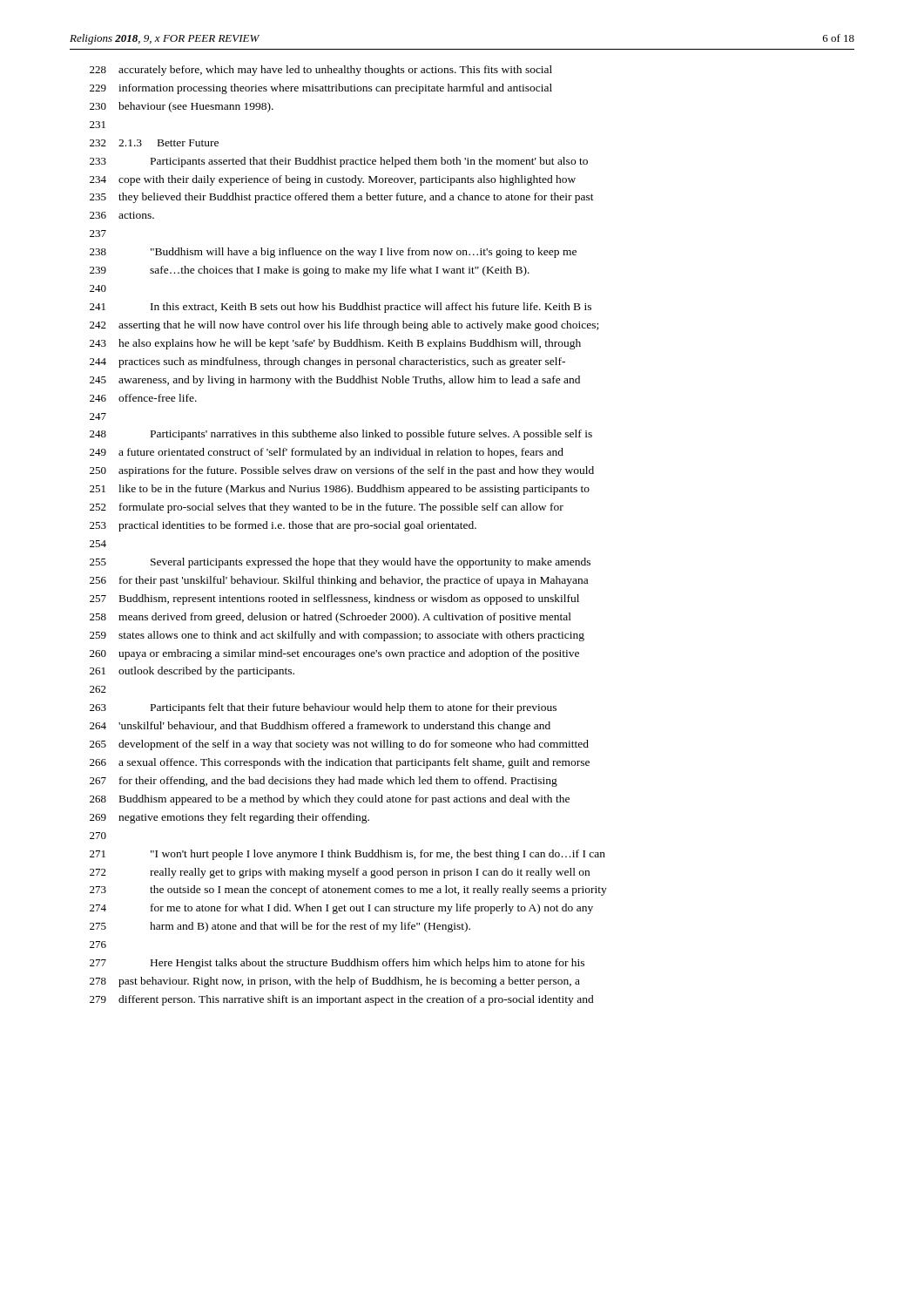
Task: Select the element starting "241 In this extract, Keith B"
Action: point(462,353)
